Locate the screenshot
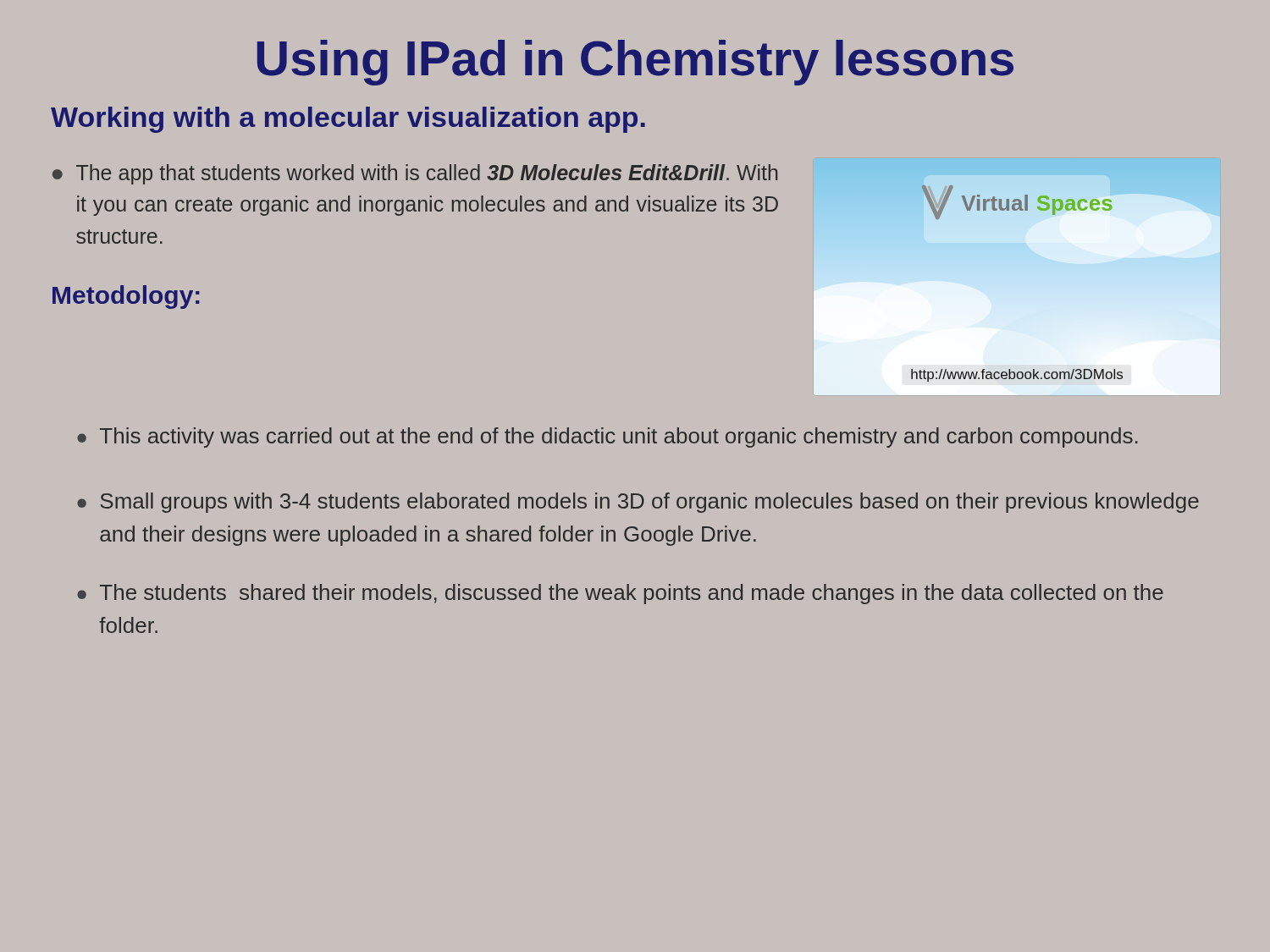This screenshot has height=952, width=1270. pyautogui.click(x=1016, y=276)
